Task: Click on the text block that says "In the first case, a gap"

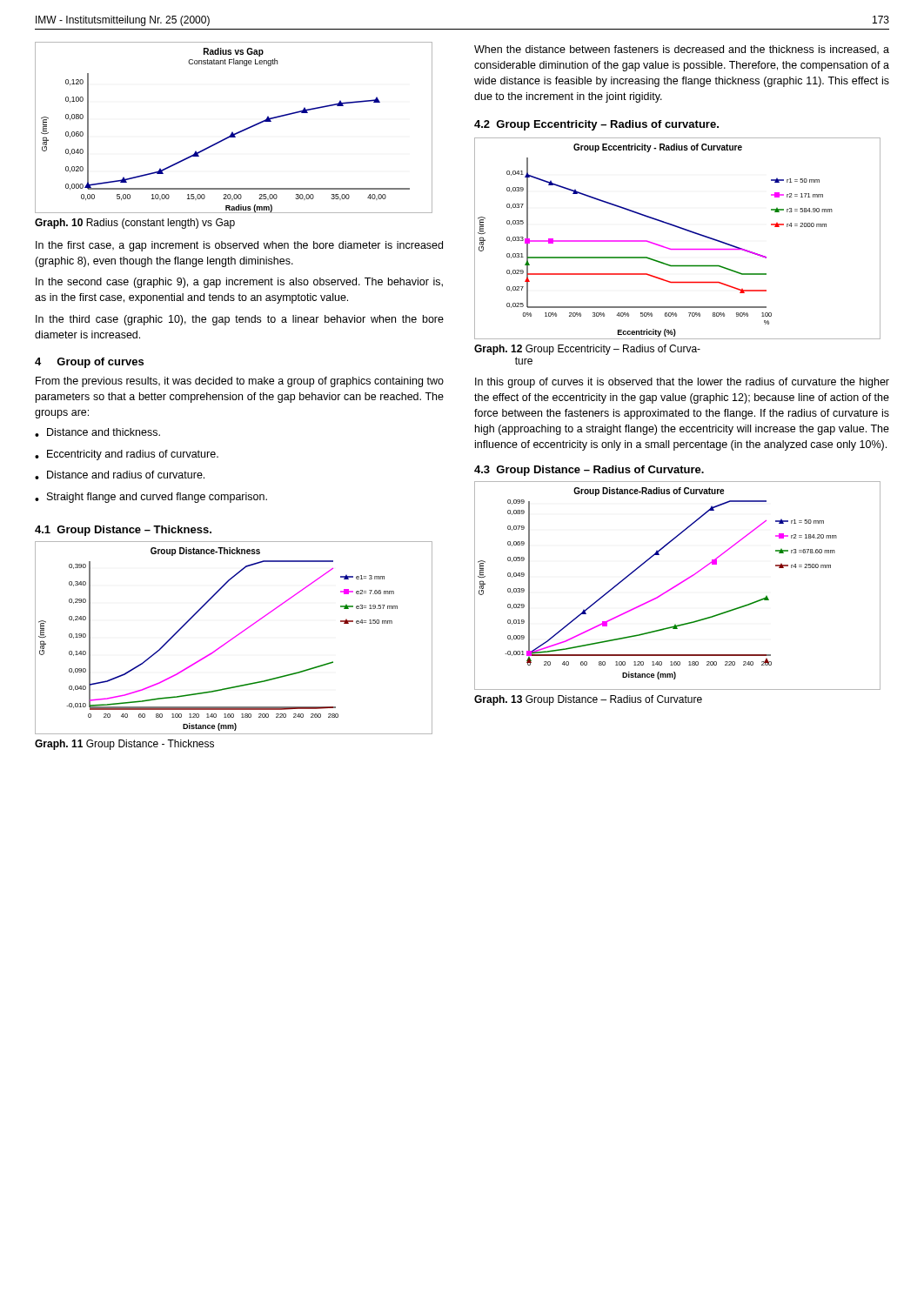Action: 239,253
